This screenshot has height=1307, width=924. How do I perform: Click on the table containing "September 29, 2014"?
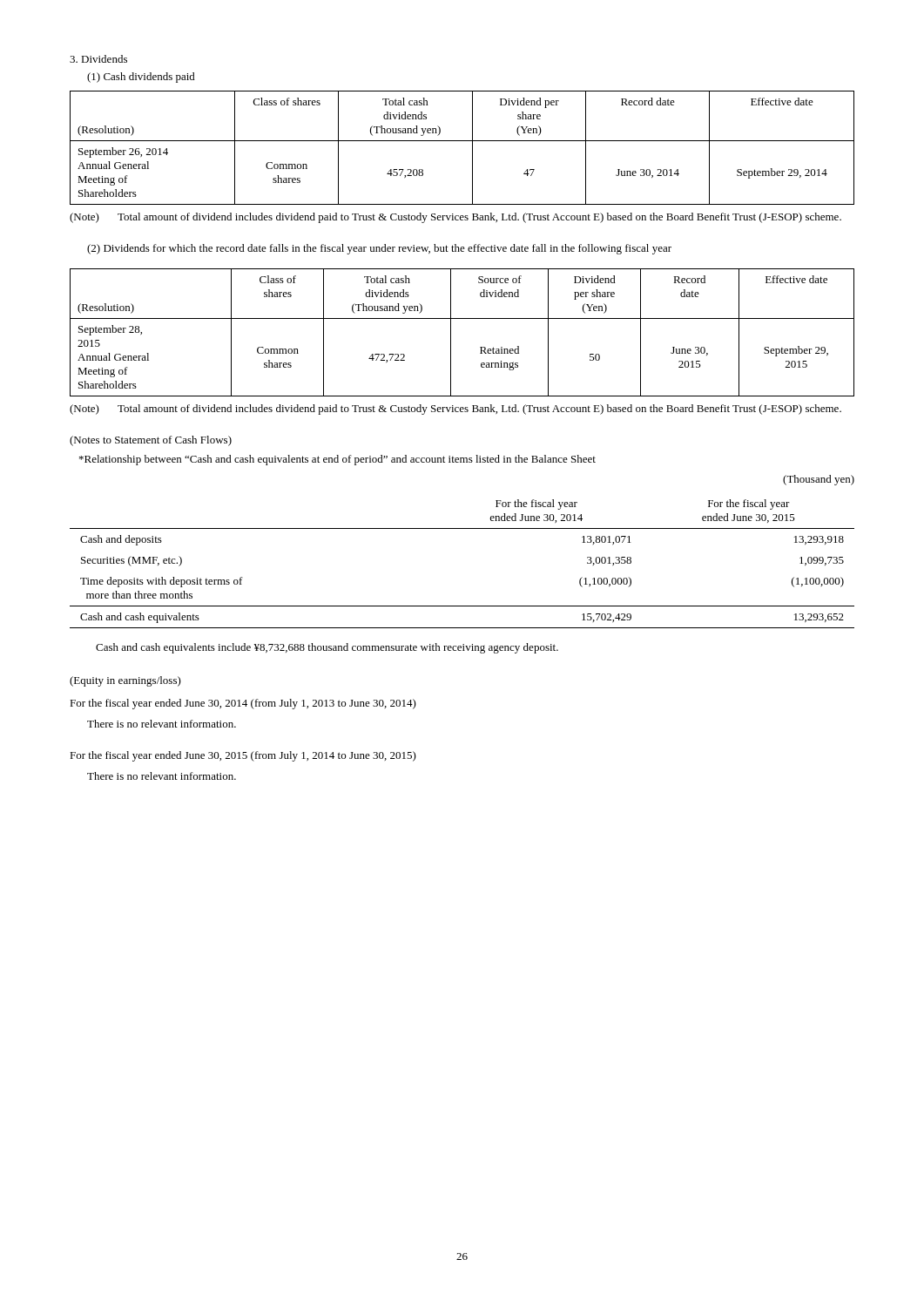(x=462, y=148)
